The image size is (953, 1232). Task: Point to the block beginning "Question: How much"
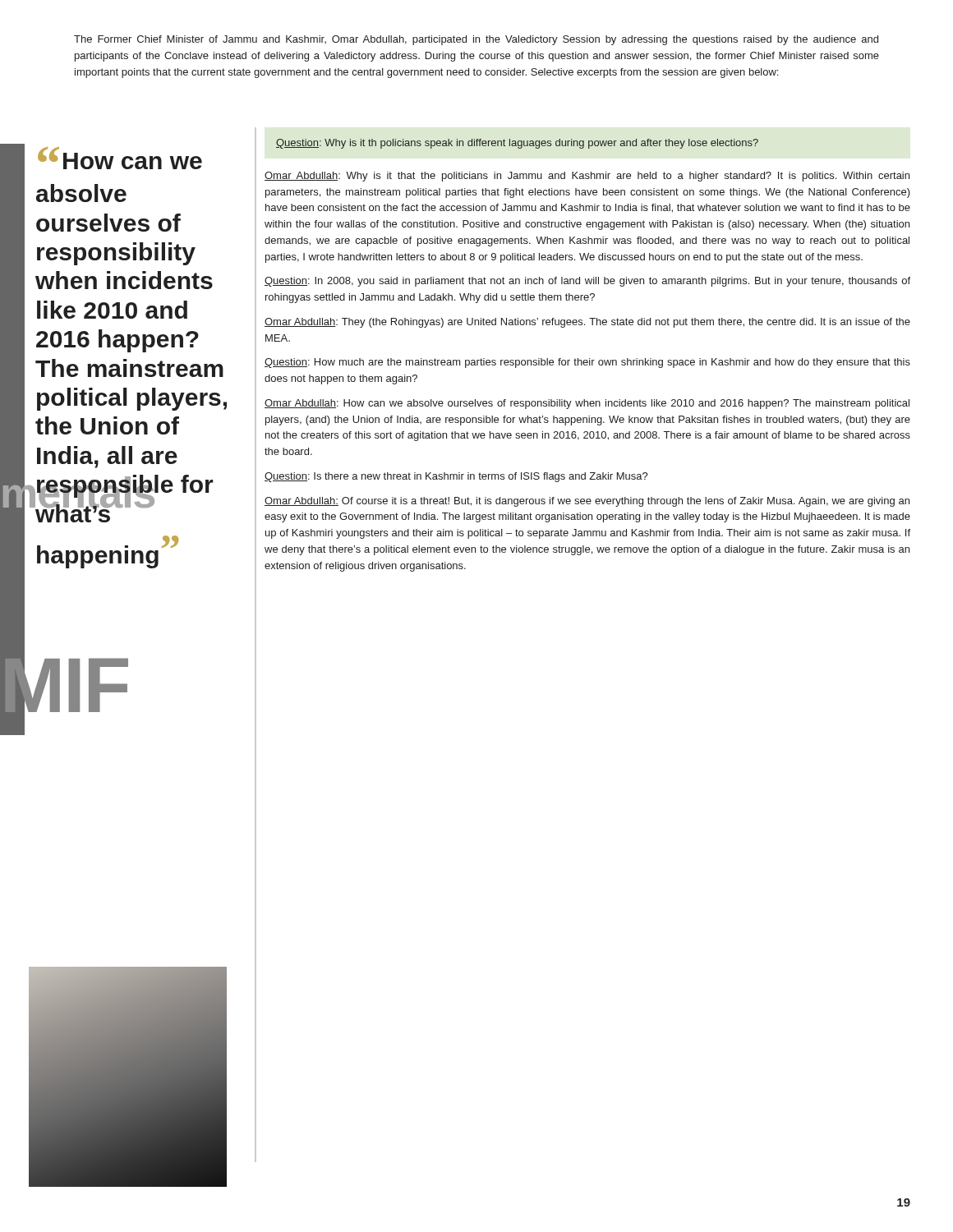[587, 370]
